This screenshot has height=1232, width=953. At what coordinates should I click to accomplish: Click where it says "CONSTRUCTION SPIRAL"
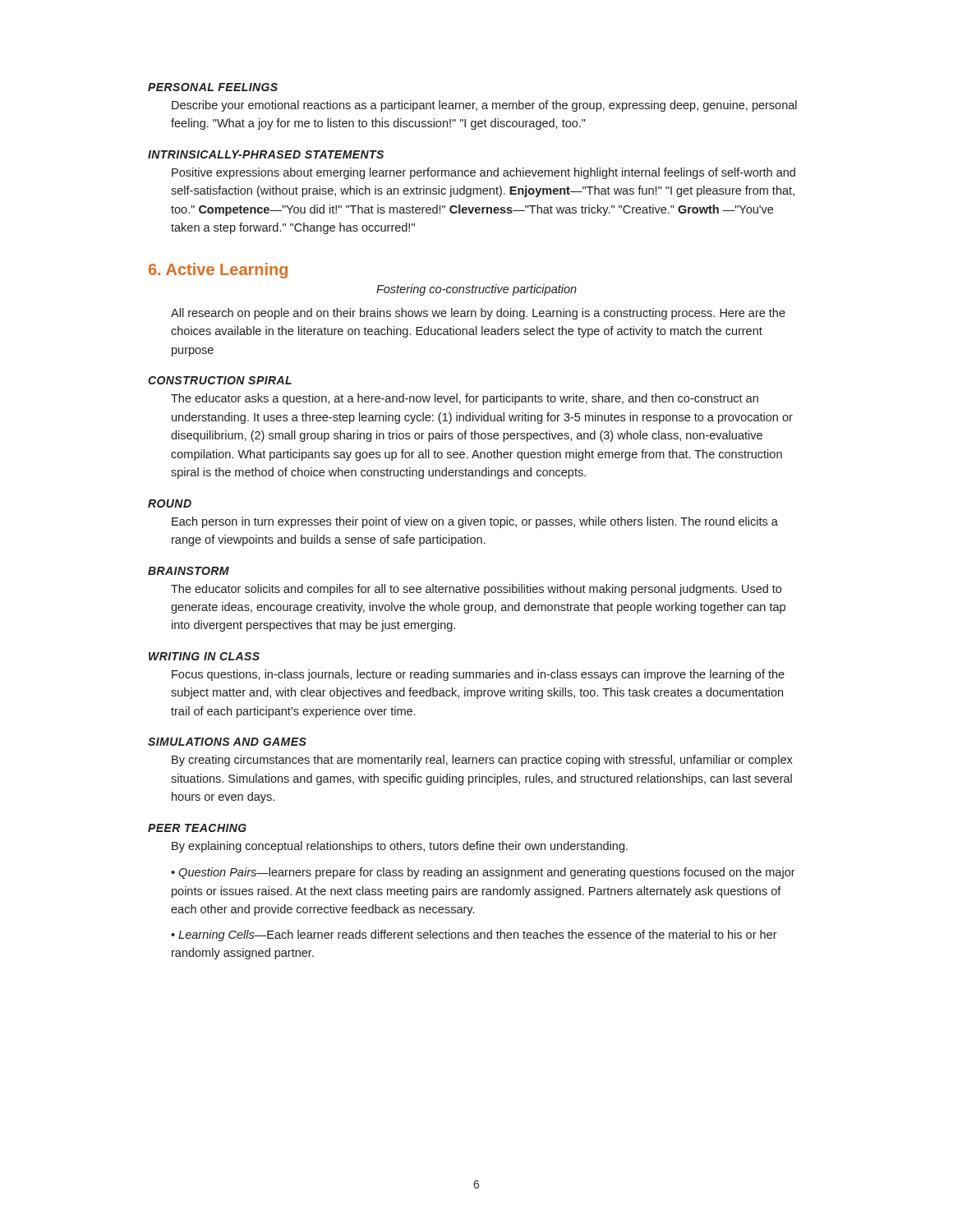click(x=220, y=380)
